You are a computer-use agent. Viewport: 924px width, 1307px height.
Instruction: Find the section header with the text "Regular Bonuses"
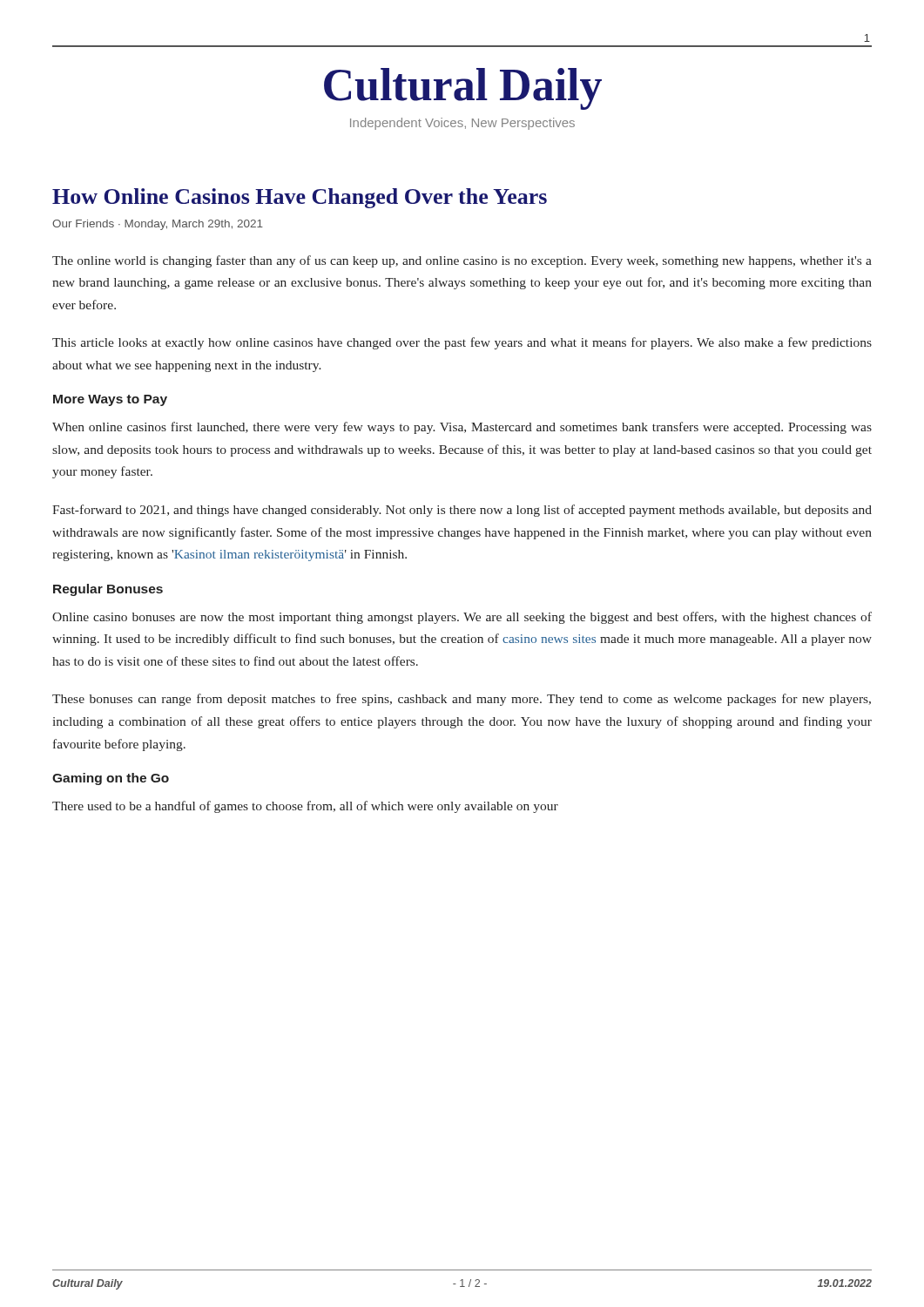click(x=108, y=590)
